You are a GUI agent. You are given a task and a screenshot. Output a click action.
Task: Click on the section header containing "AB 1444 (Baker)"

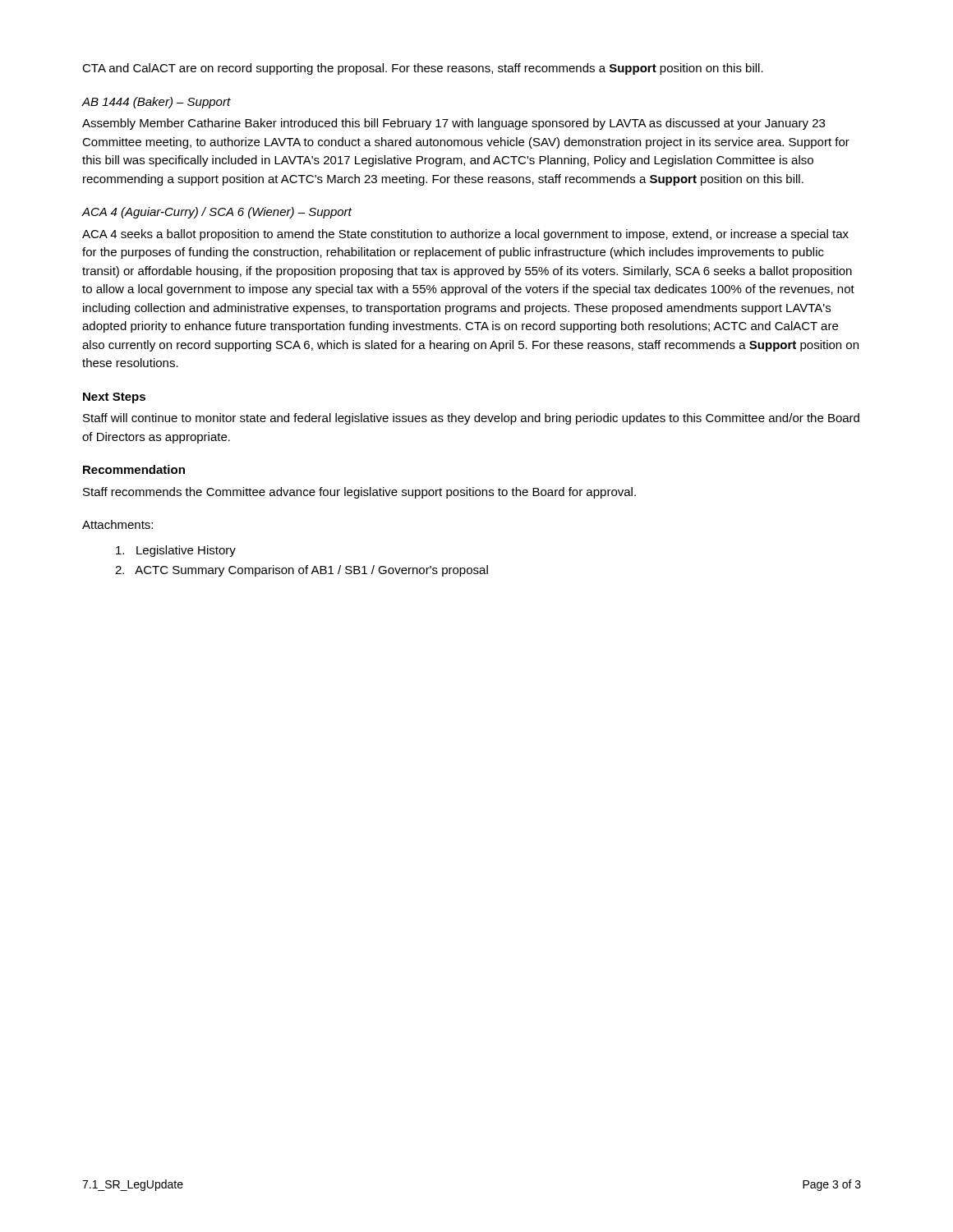(x=156, y=101)
